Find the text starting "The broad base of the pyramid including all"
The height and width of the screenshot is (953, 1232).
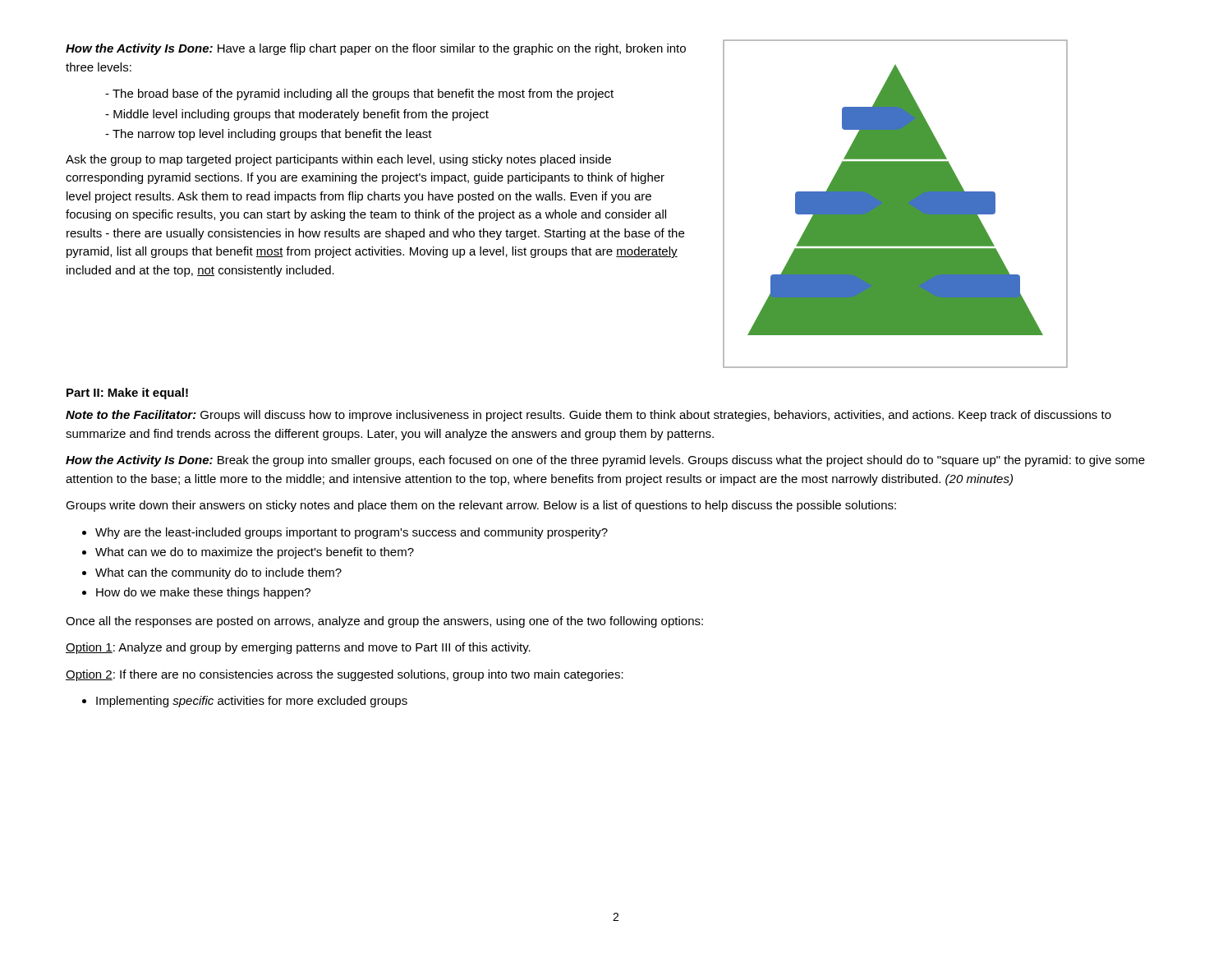click(363, 93)
